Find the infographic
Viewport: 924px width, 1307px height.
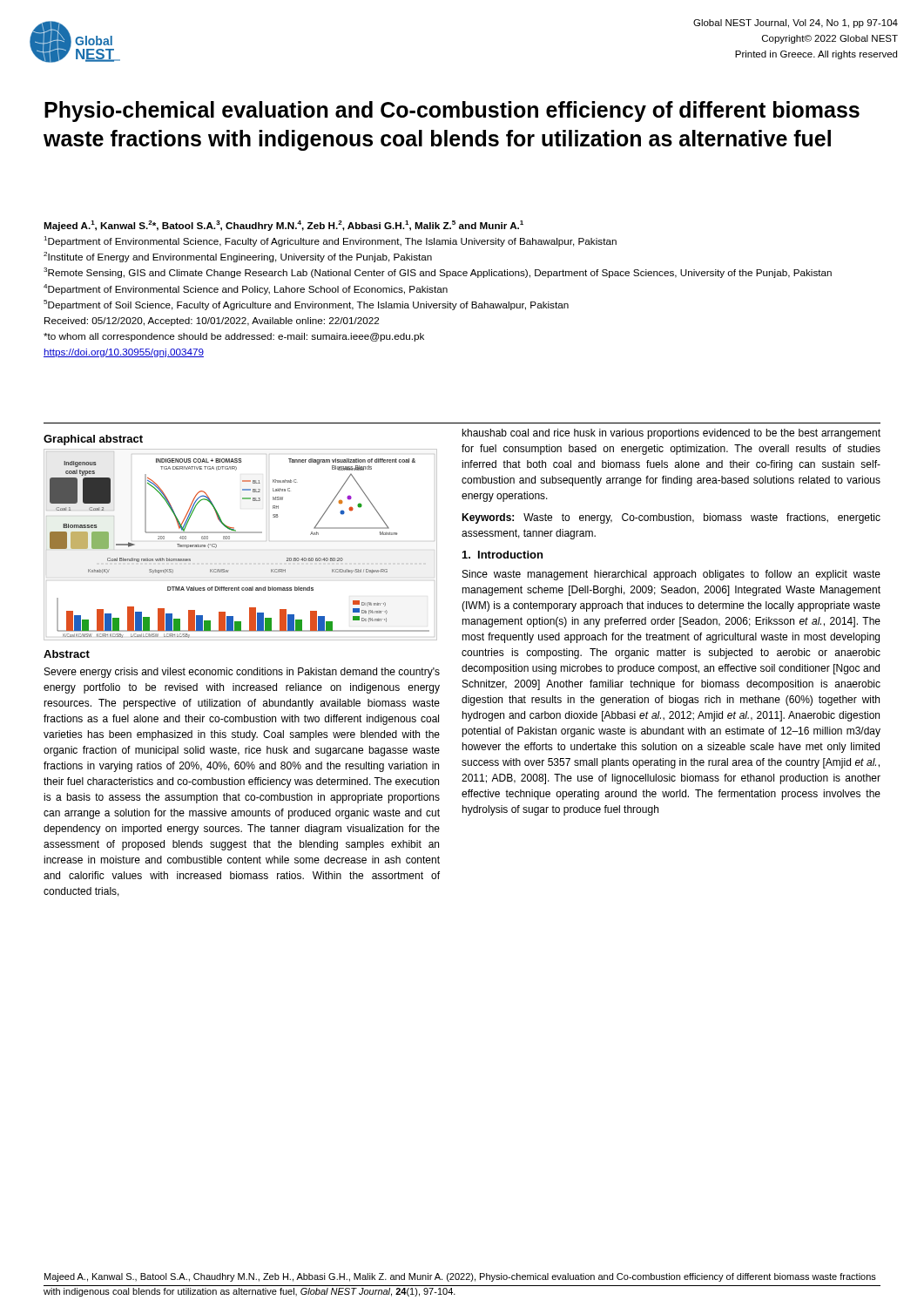(x=242, y=545)
